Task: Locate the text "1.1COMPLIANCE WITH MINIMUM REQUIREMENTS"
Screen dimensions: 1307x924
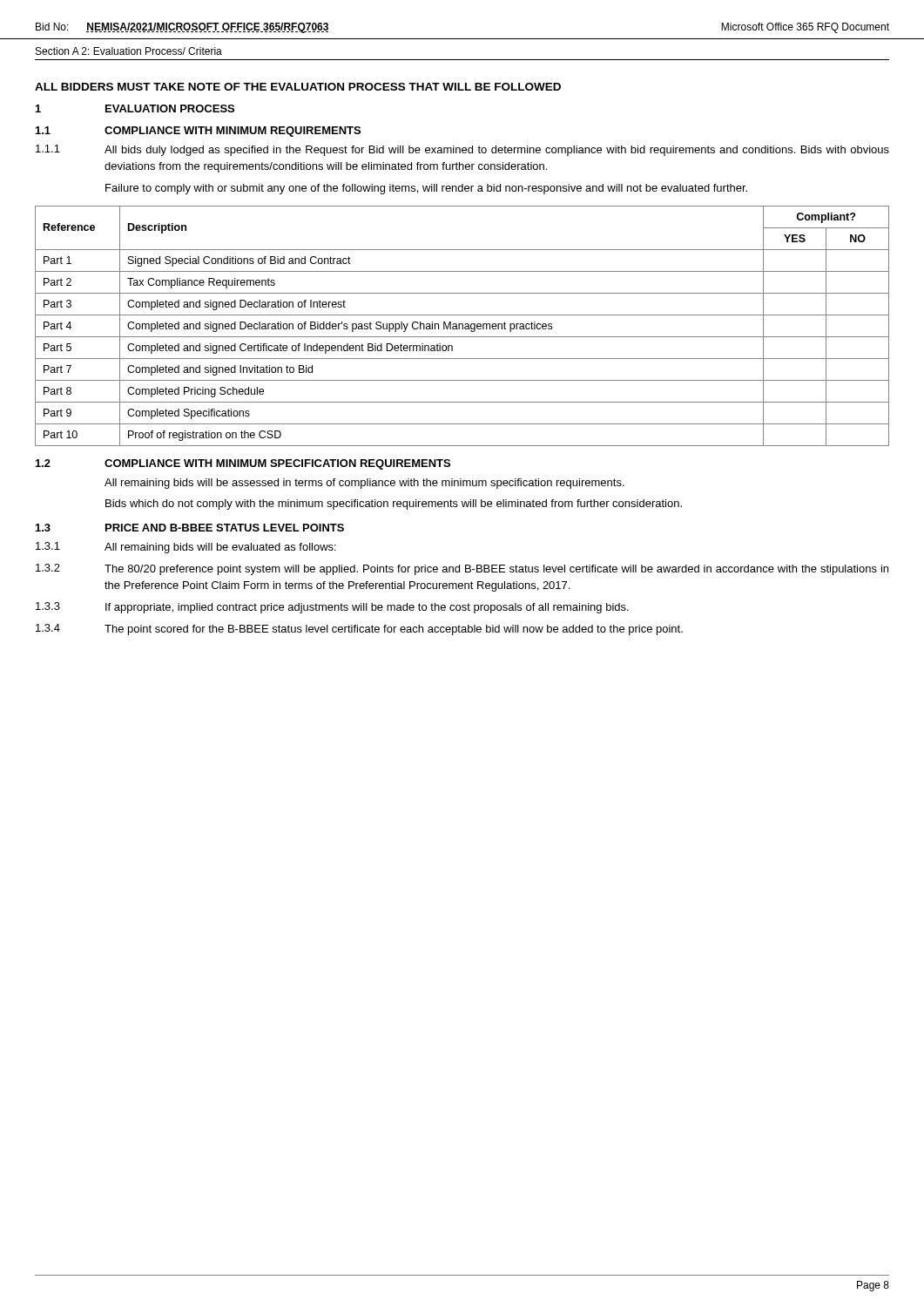Action: point(198,130)
